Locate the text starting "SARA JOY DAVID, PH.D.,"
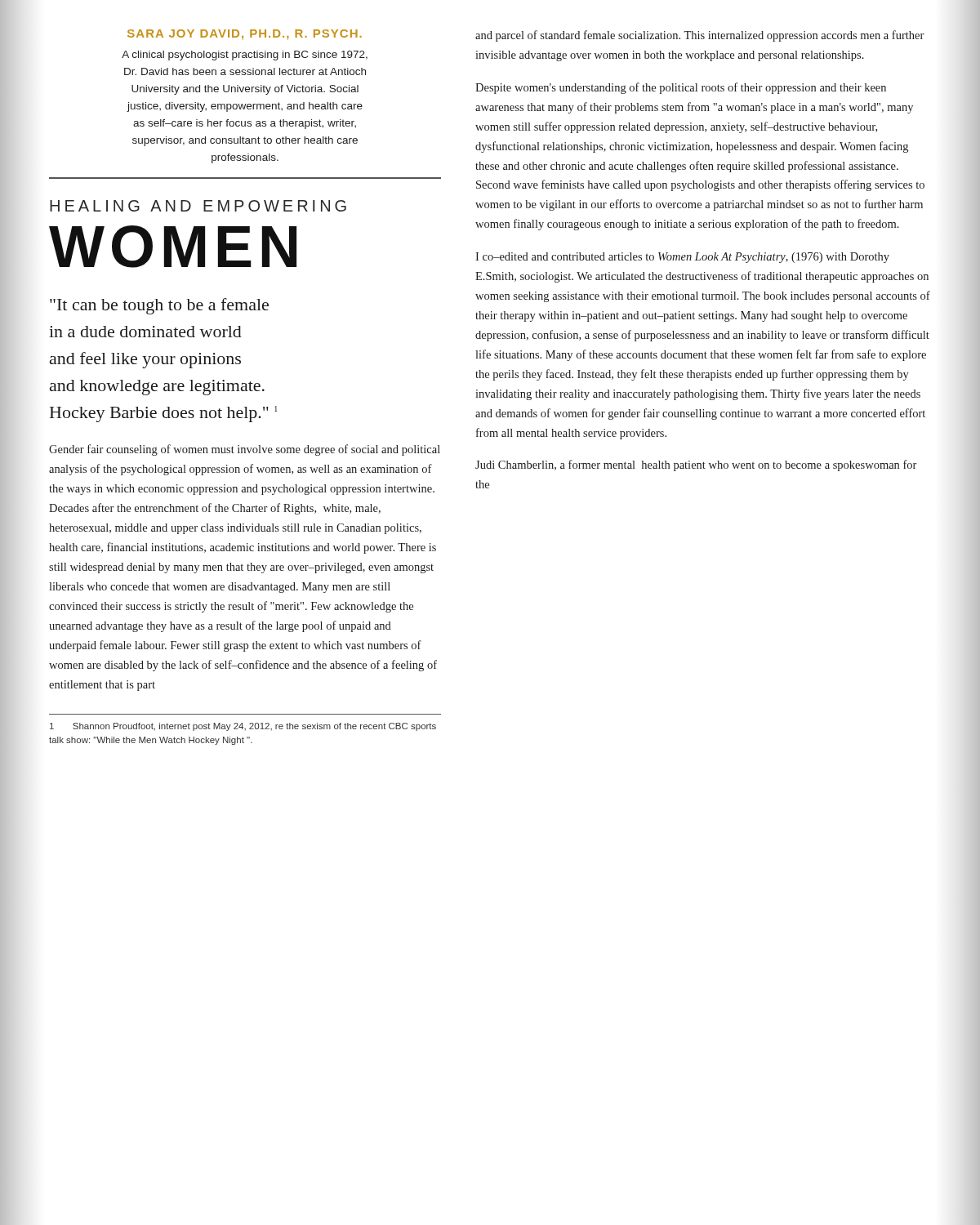This screenshot has width=980, height=1225. (x=245, y=96)
